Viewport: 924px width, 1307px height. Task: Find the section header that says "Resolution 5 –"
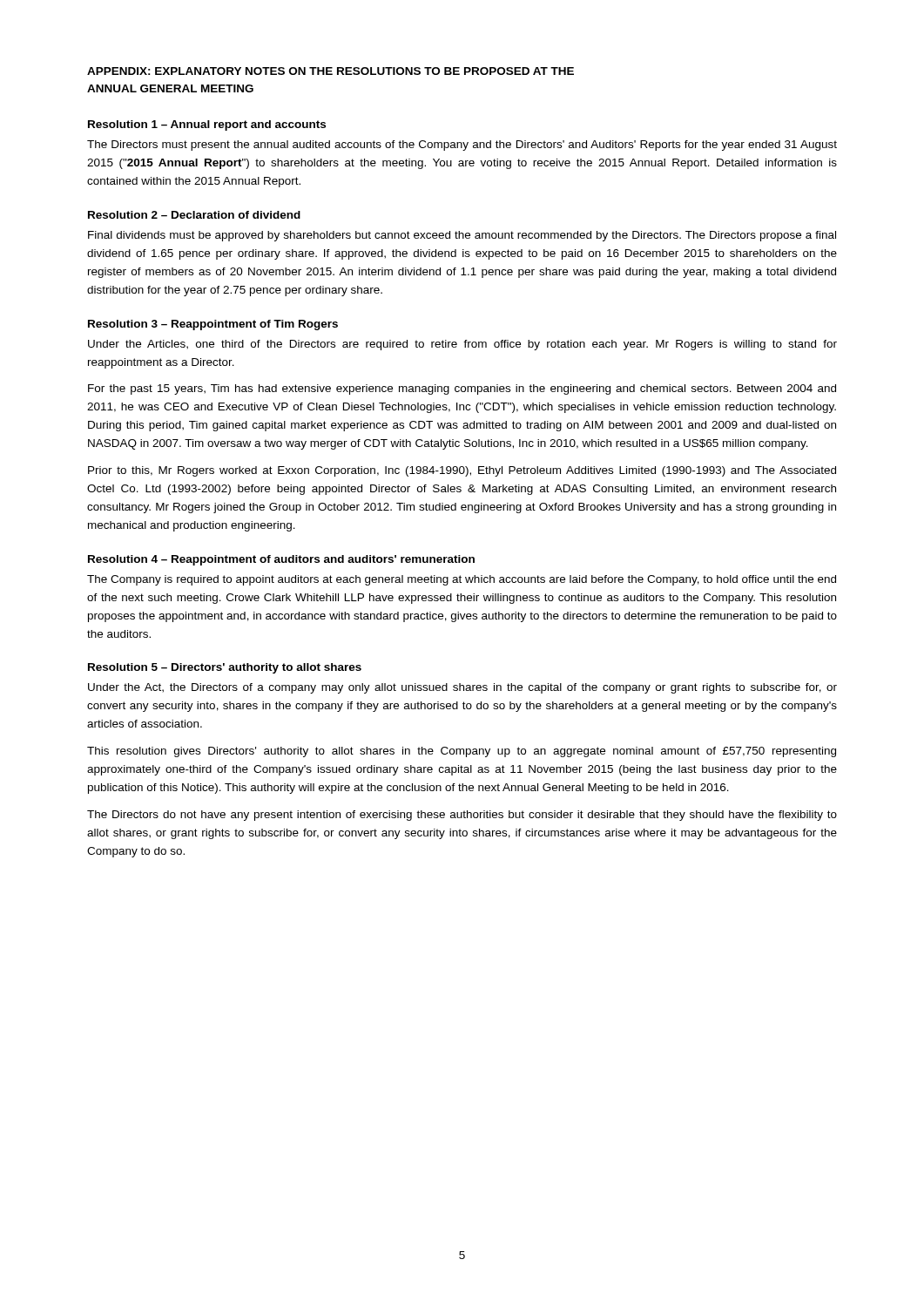[x=224, y=667]
